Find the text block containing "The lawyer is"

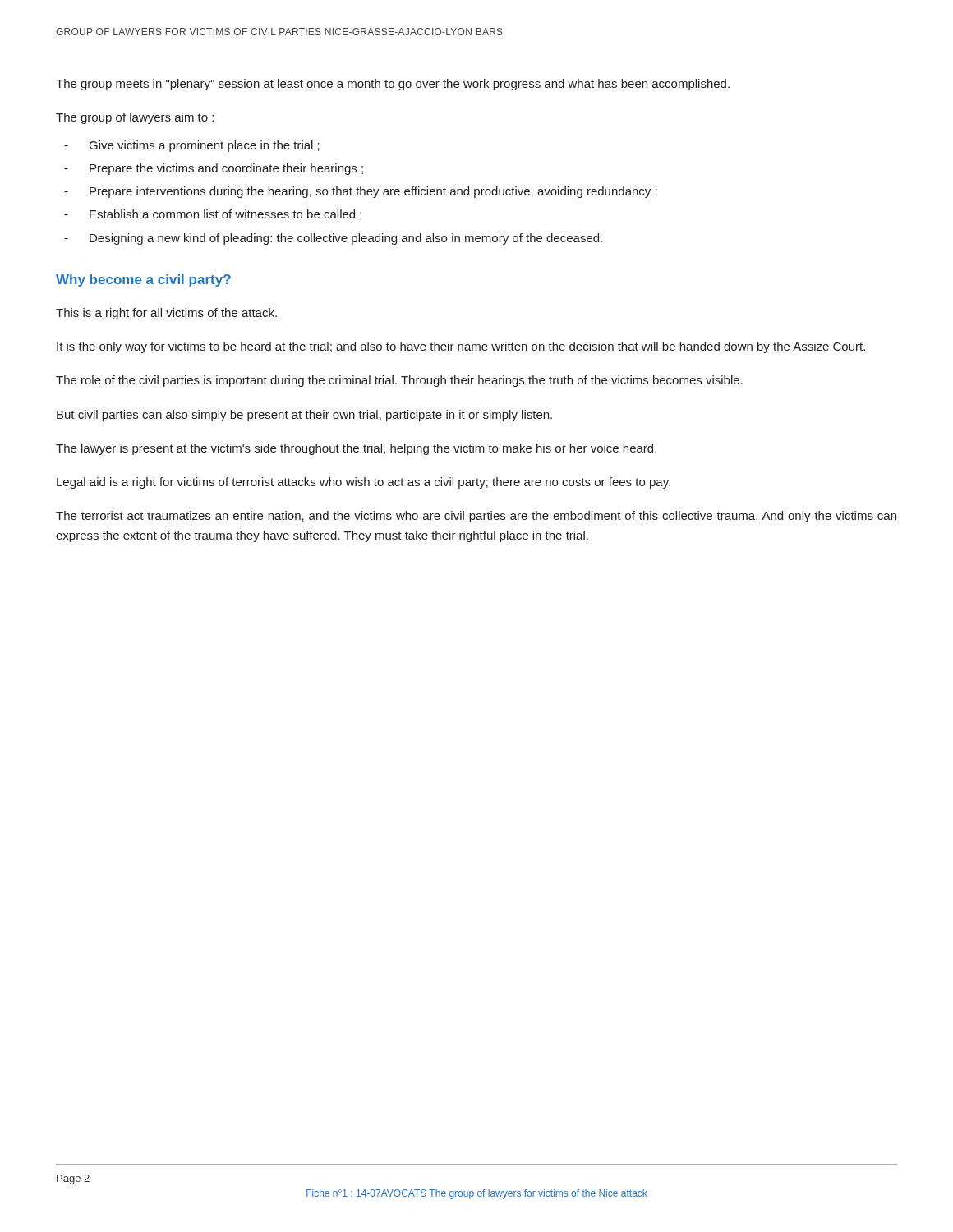point(357,448)
